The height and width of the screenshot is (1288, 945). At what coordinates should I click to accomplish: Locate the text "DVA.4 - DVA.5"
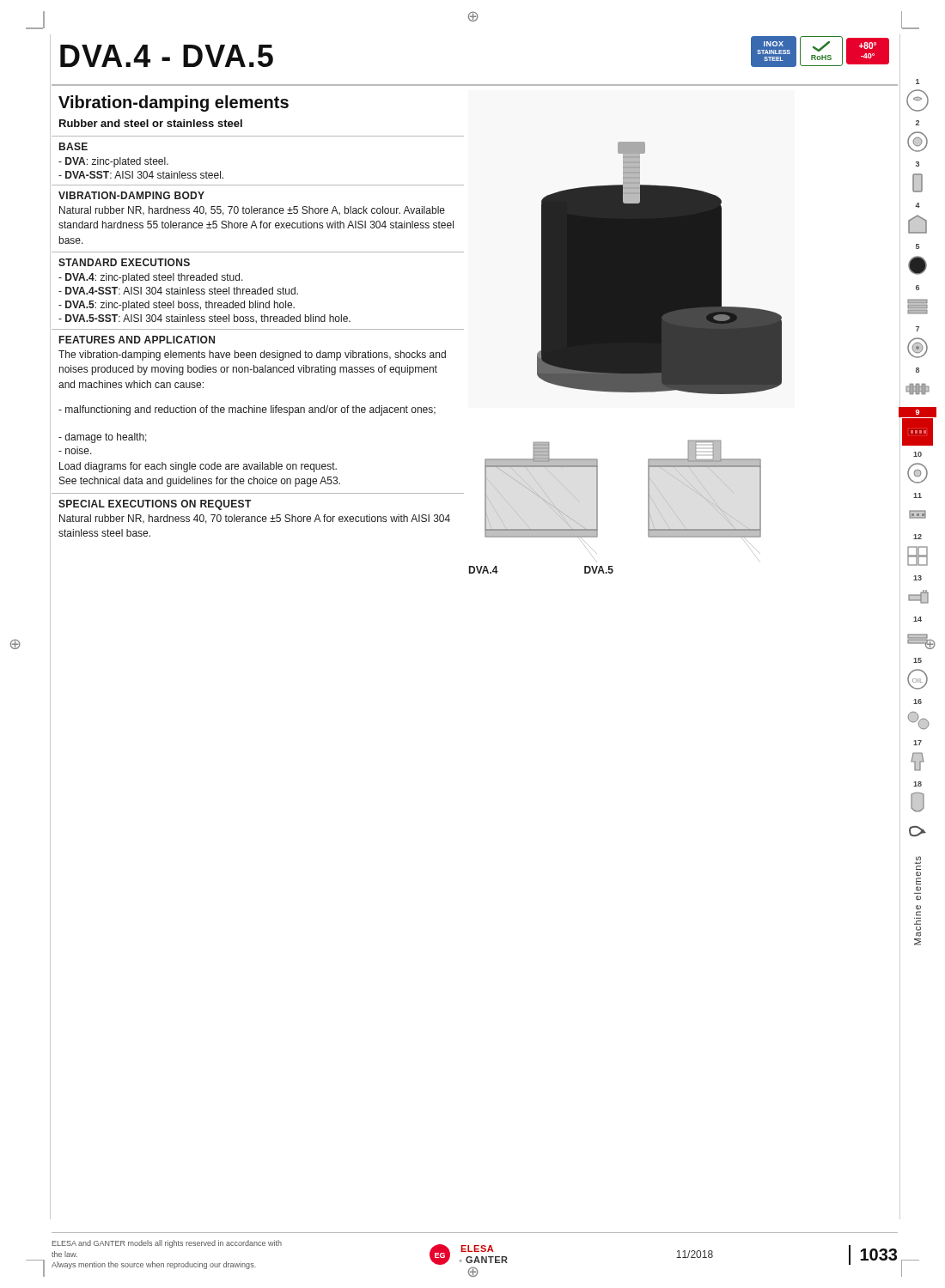point(167,56)
